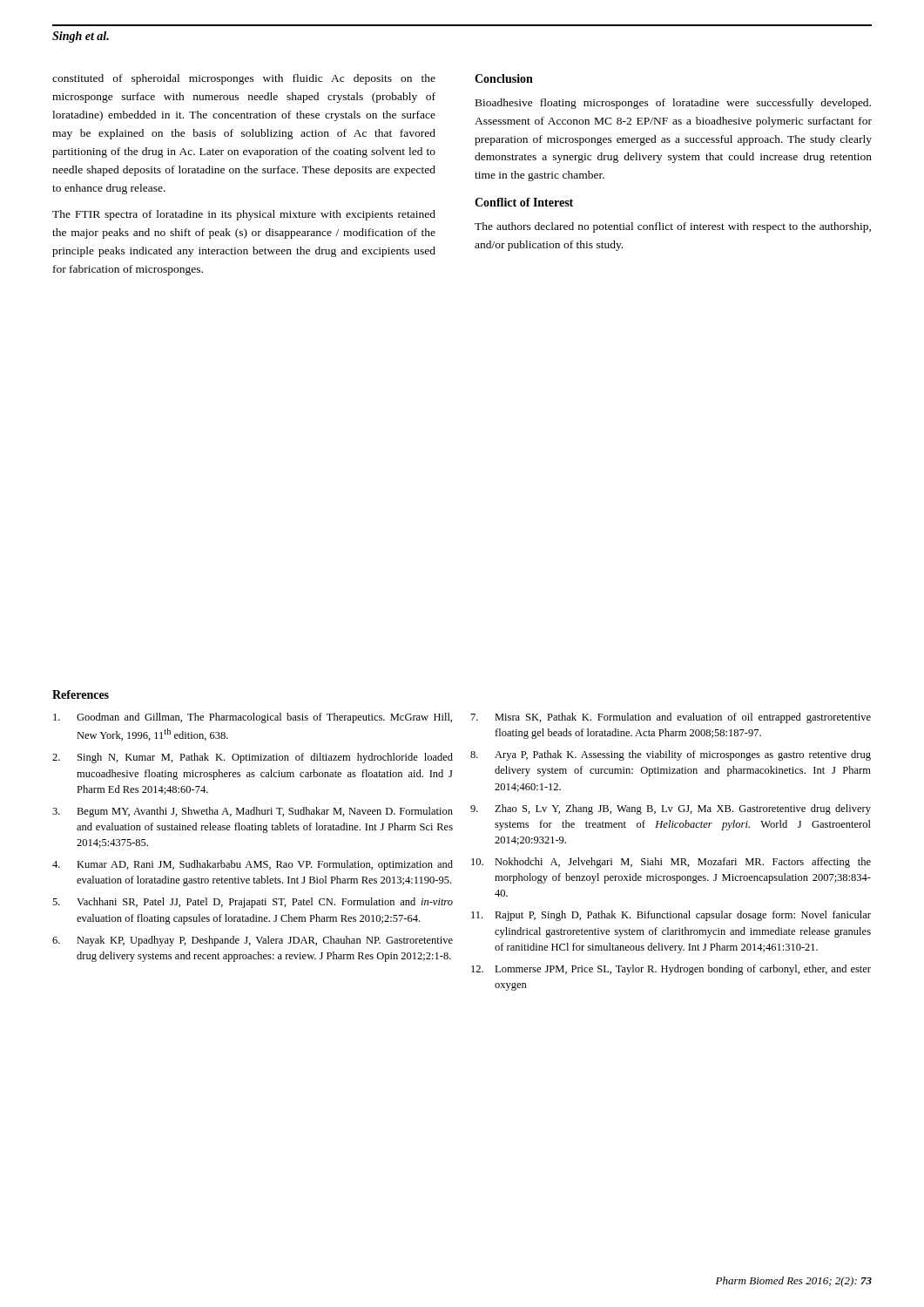Where is the passage that starts "9. Zhao S,"?

coord(671,824)
